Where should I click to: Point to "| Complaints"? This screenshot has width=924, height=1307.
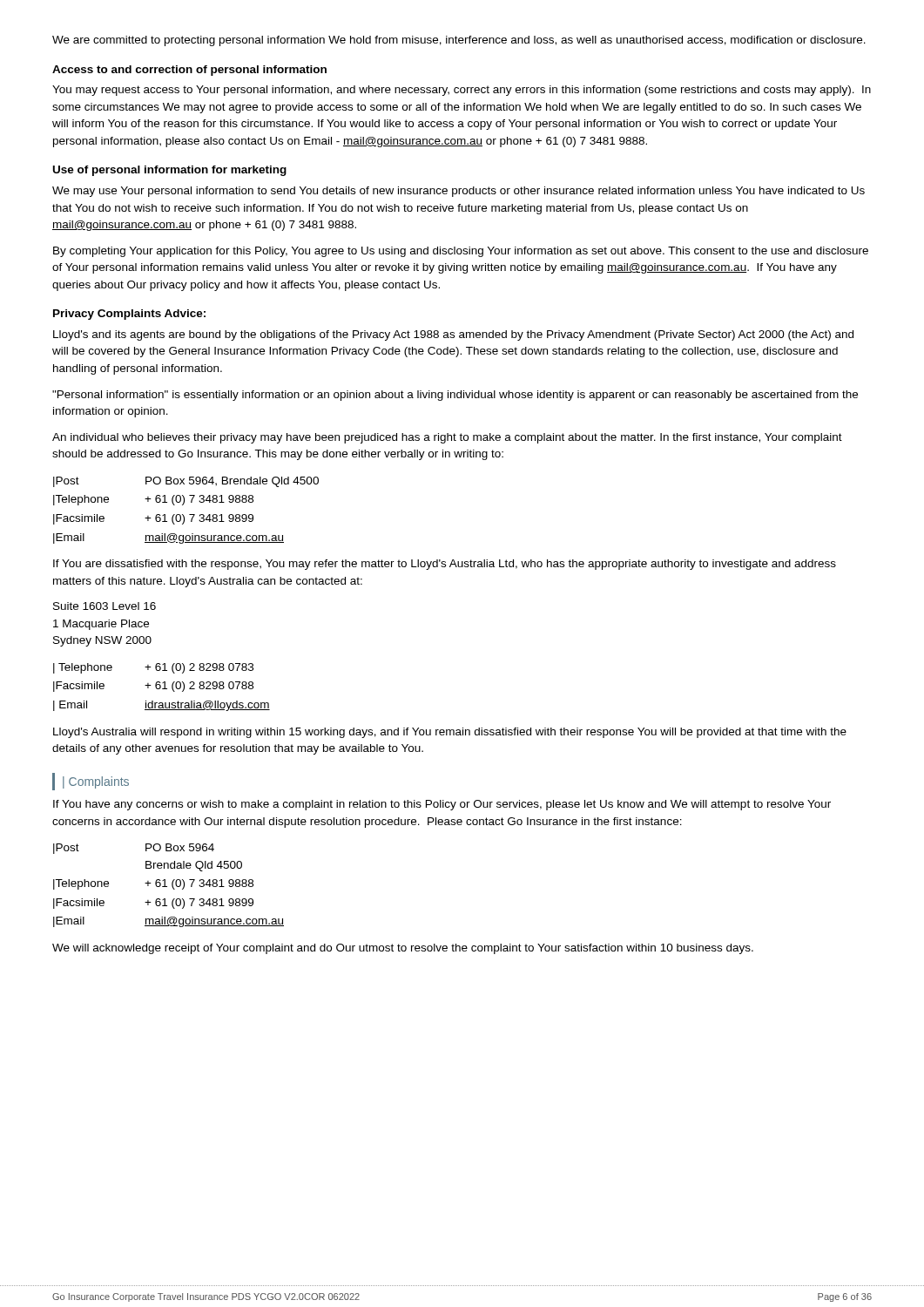pos(91,782)
